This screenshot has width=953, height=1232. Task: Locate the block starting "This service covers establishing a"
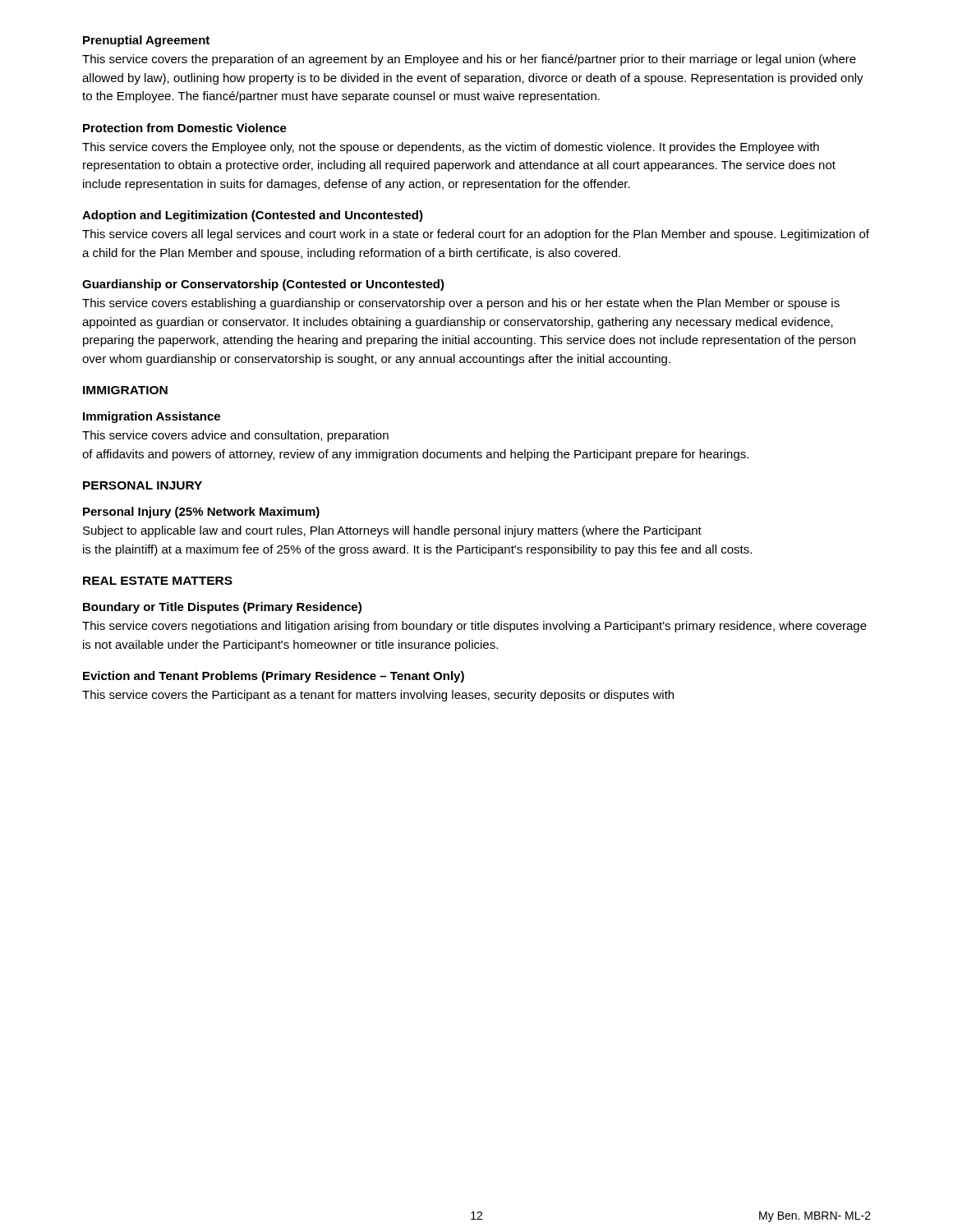click(x=476, y=331)
